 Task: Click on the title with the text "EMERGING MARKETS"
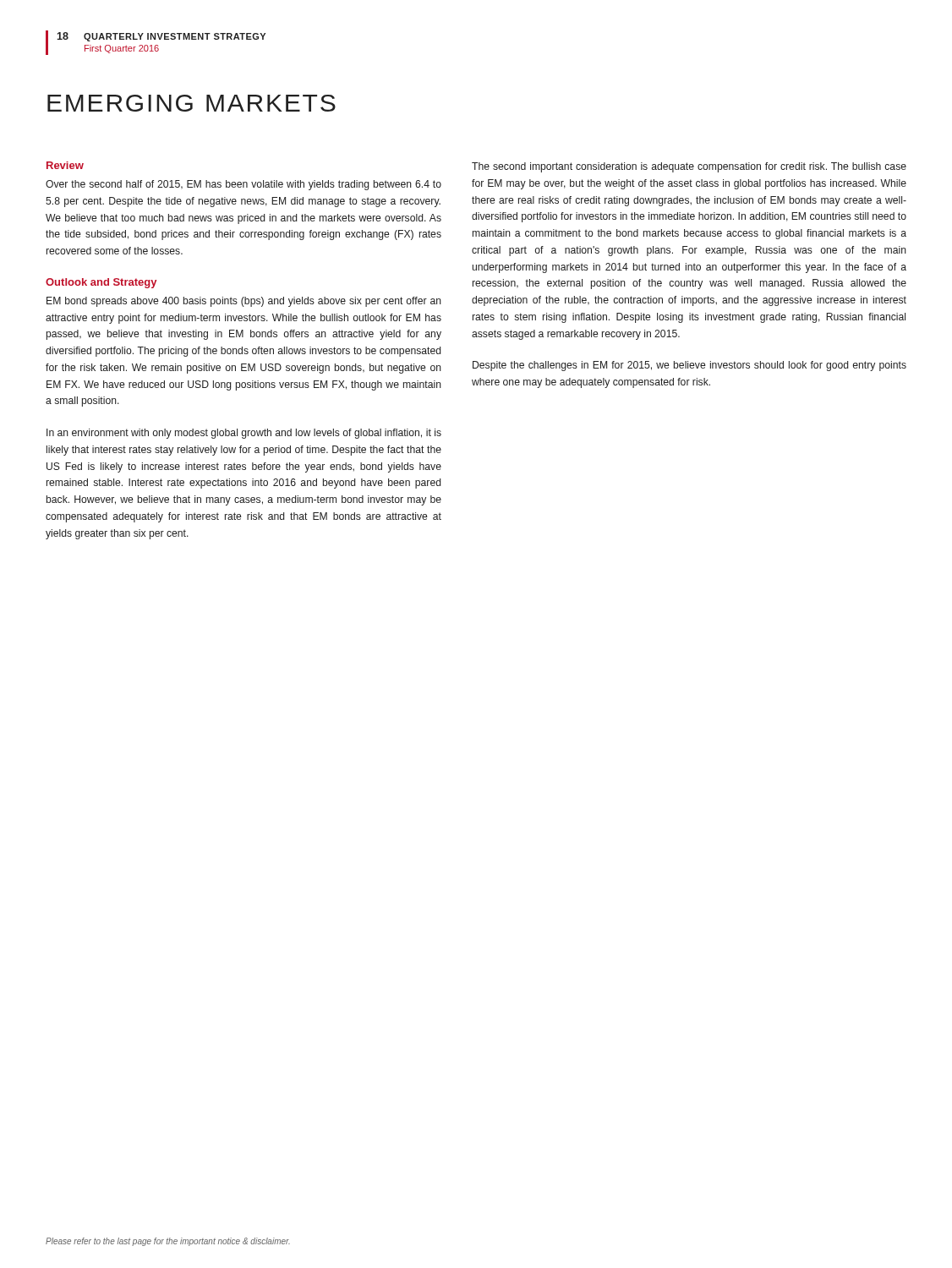192,103
